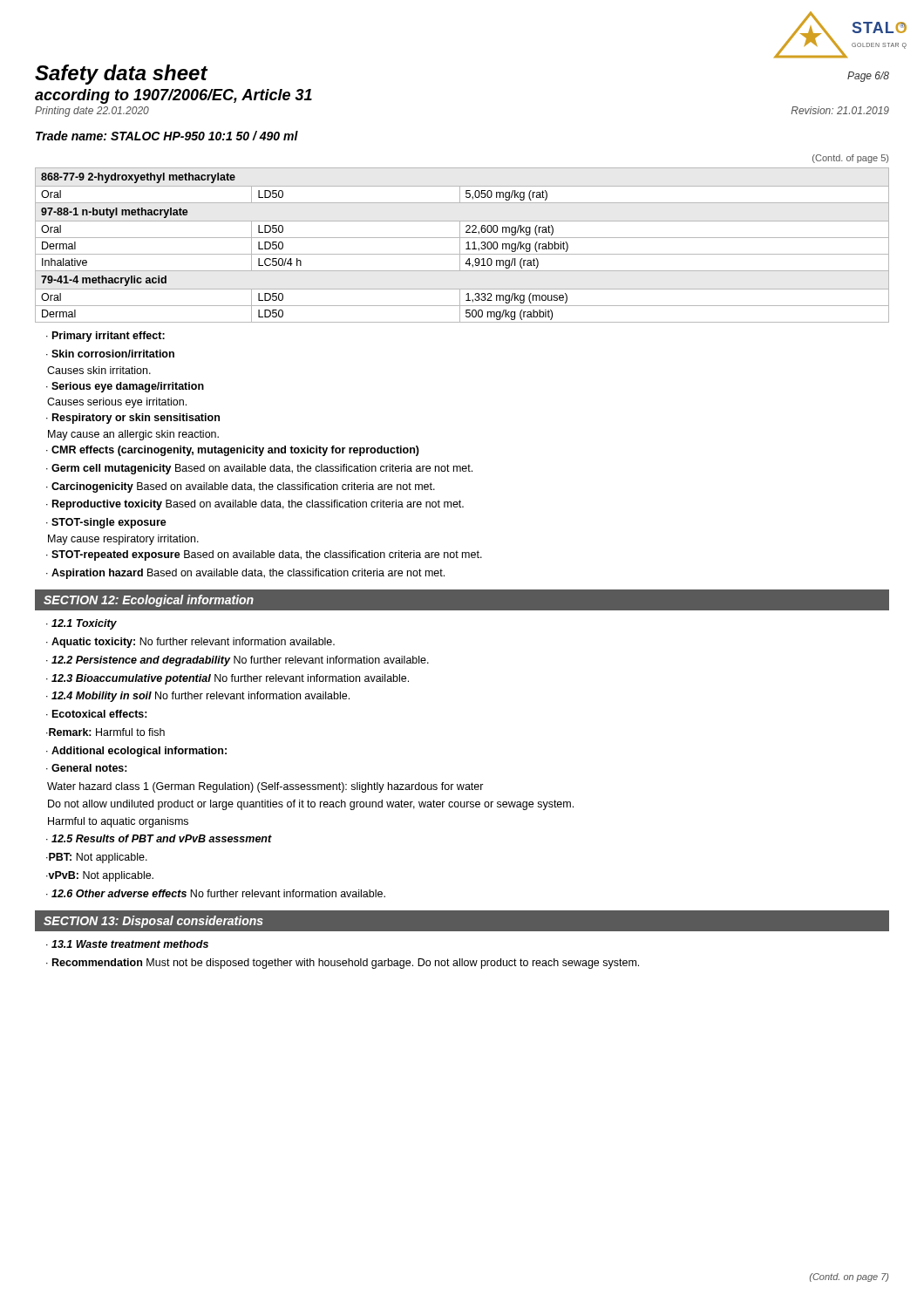Locate the text "SECTION 12: Ecological information"
The image size is (924, 1308).
(149, 600)
